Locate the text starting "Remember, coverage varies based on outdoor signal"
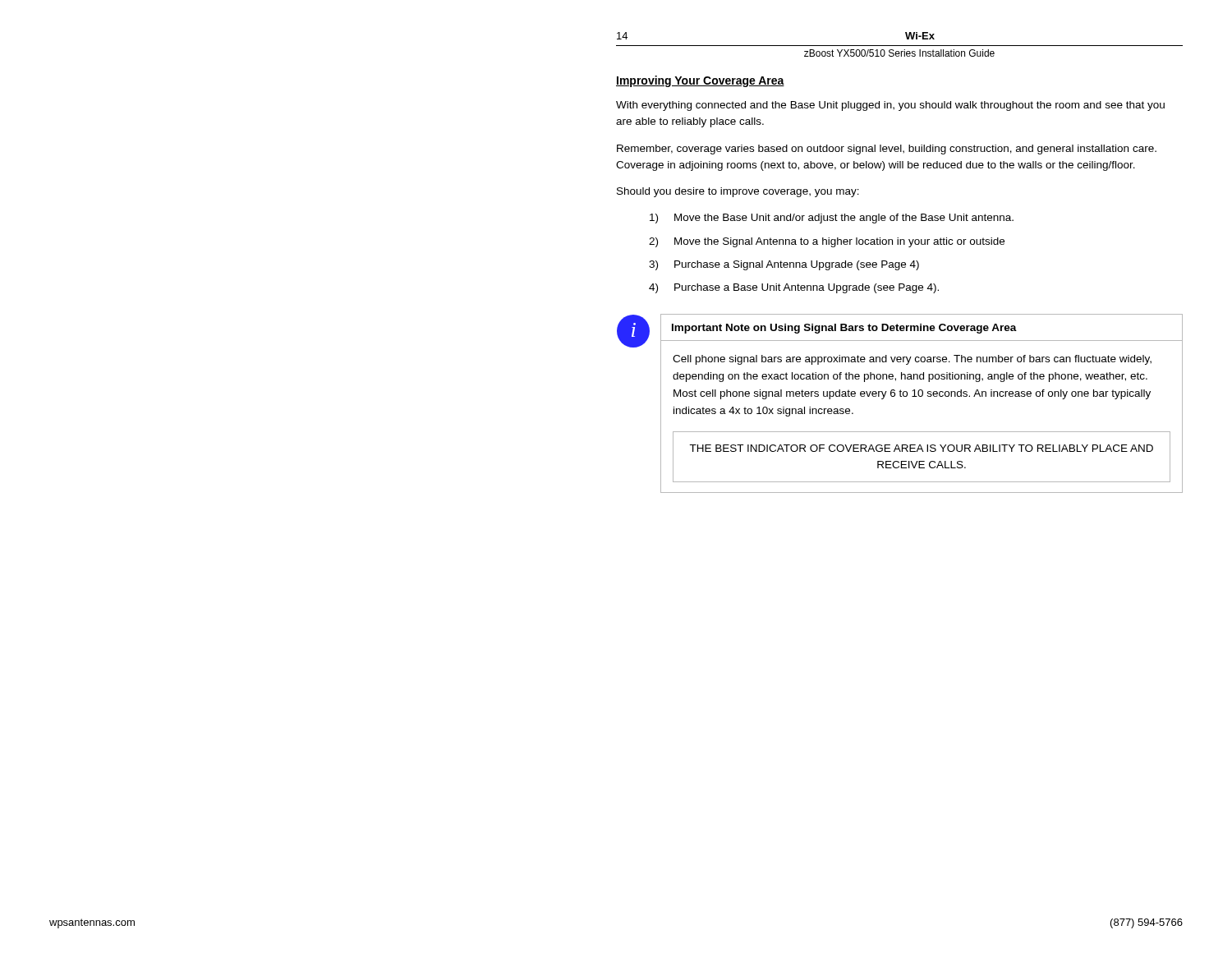Viewport: 1232px width, 953px height. pyautogui.click(x=887, y=156)
